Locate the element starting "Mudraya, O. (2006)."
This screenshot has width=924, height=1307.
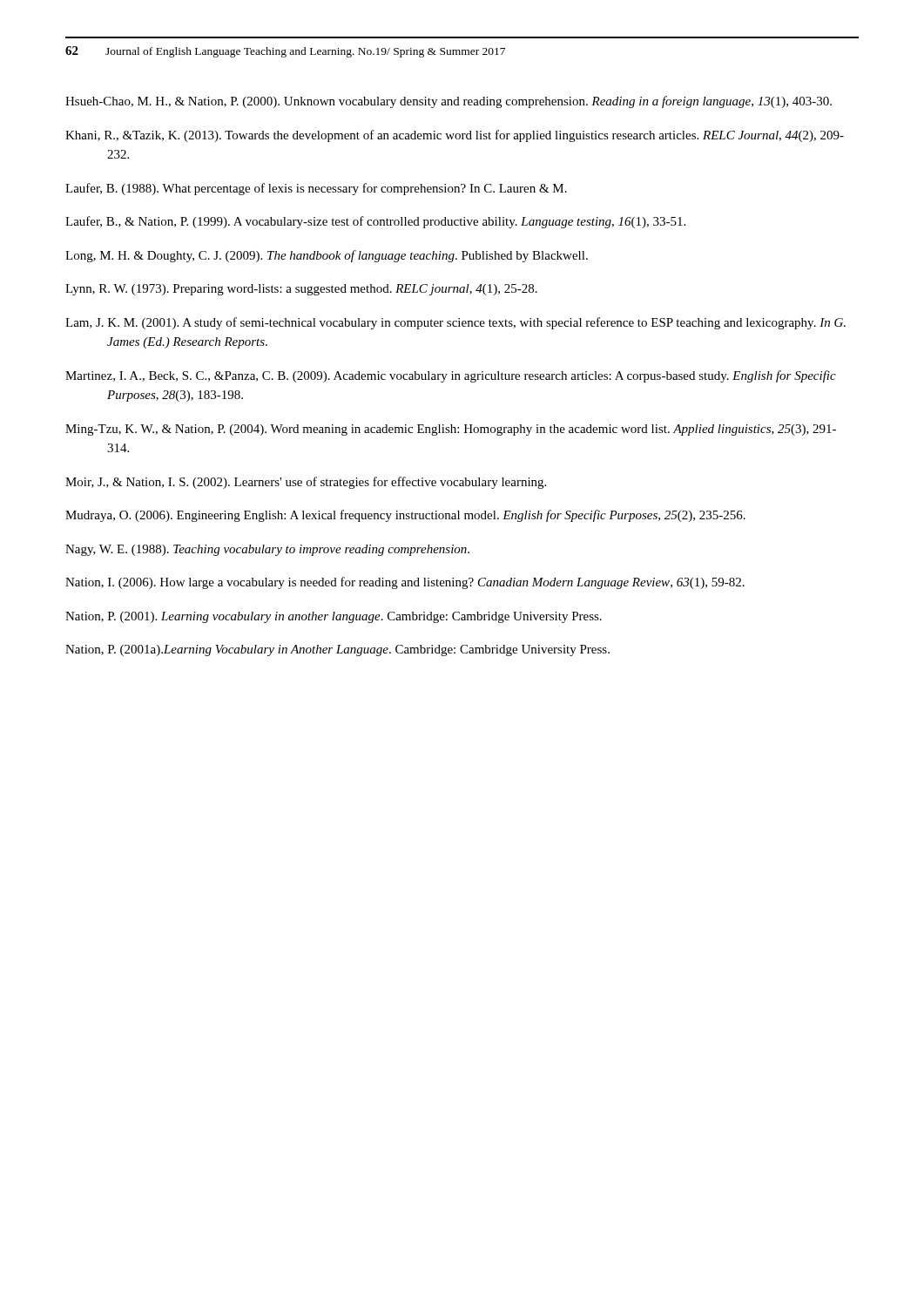406,515
